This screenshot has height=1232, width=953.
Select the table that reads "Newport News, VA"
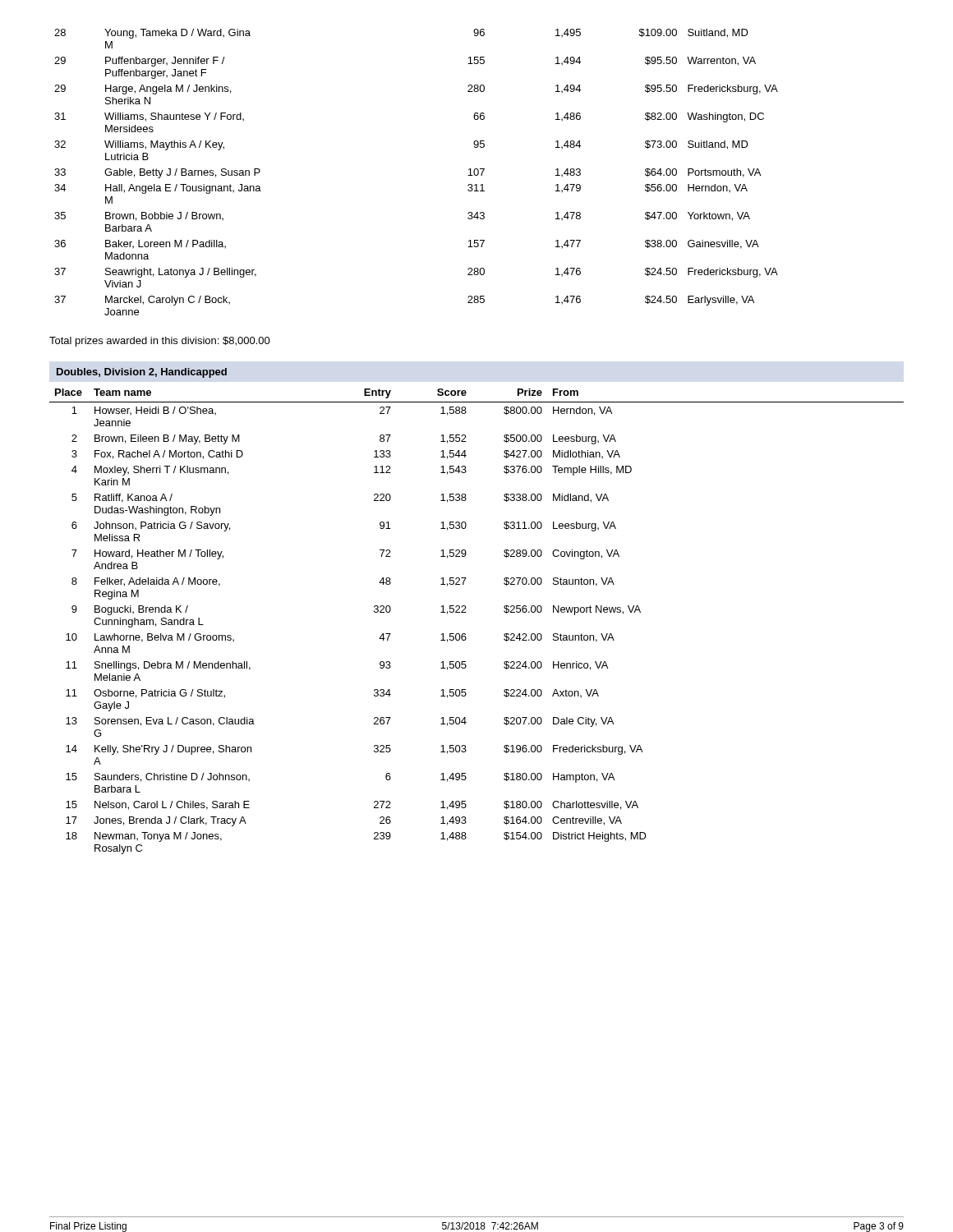click(476, 619)
